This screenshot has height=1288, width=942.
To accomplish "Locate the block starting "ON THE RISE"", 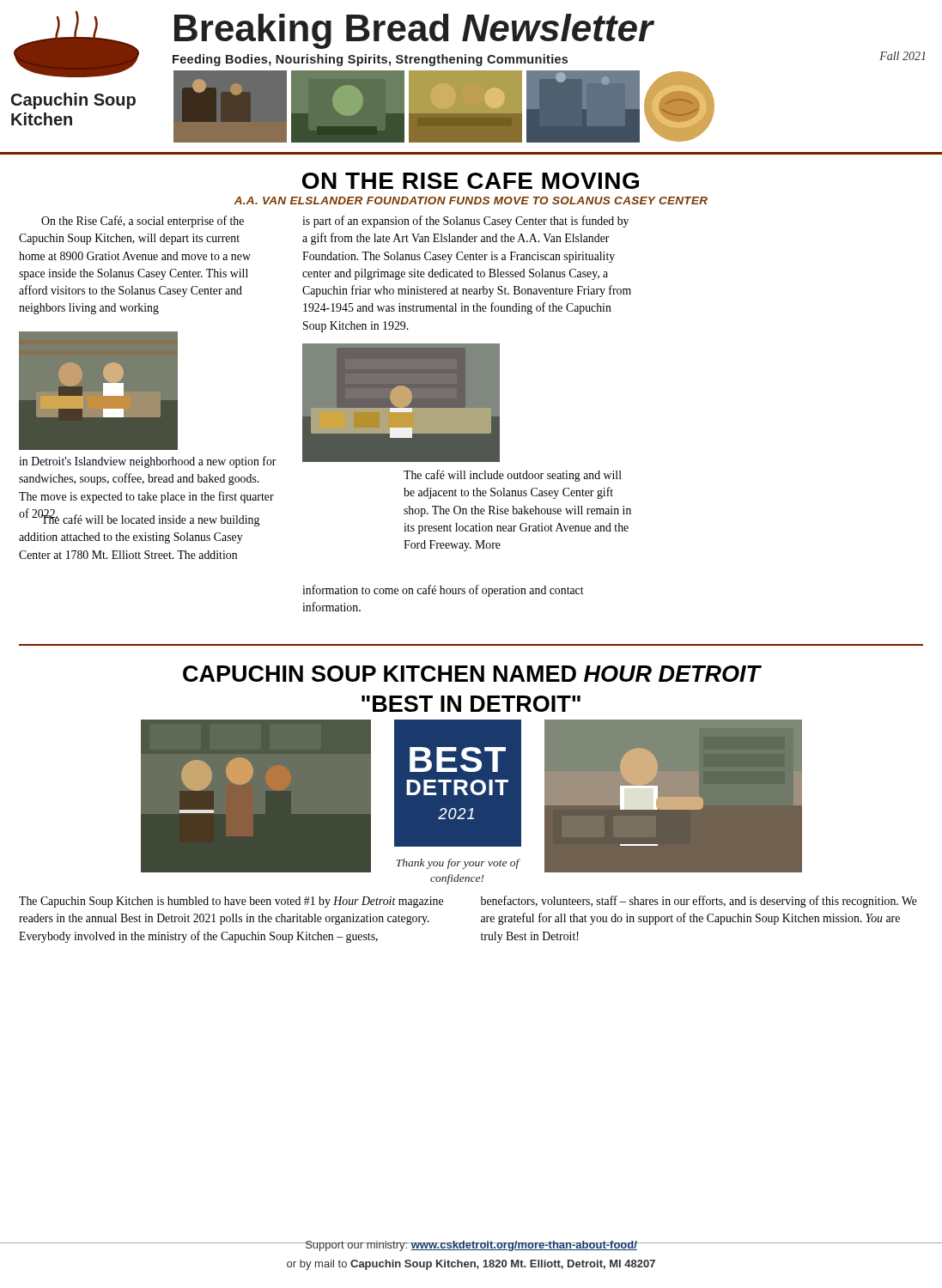I will pyautogui.click(x=471, y=176).
